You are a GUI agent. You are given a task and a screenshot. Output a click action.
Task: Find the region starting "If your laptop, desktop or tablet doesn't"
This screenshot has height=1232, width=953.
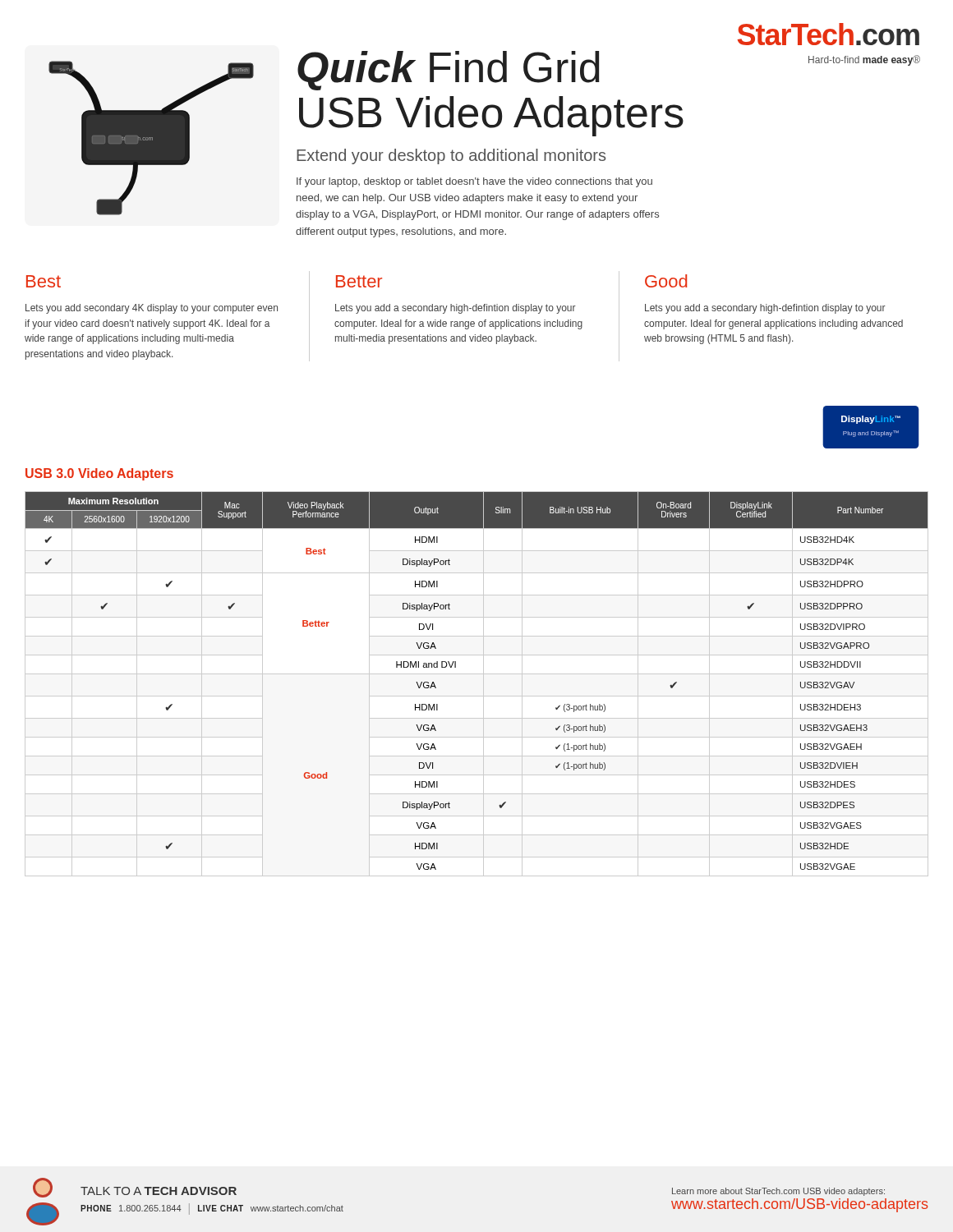[478, 206]
